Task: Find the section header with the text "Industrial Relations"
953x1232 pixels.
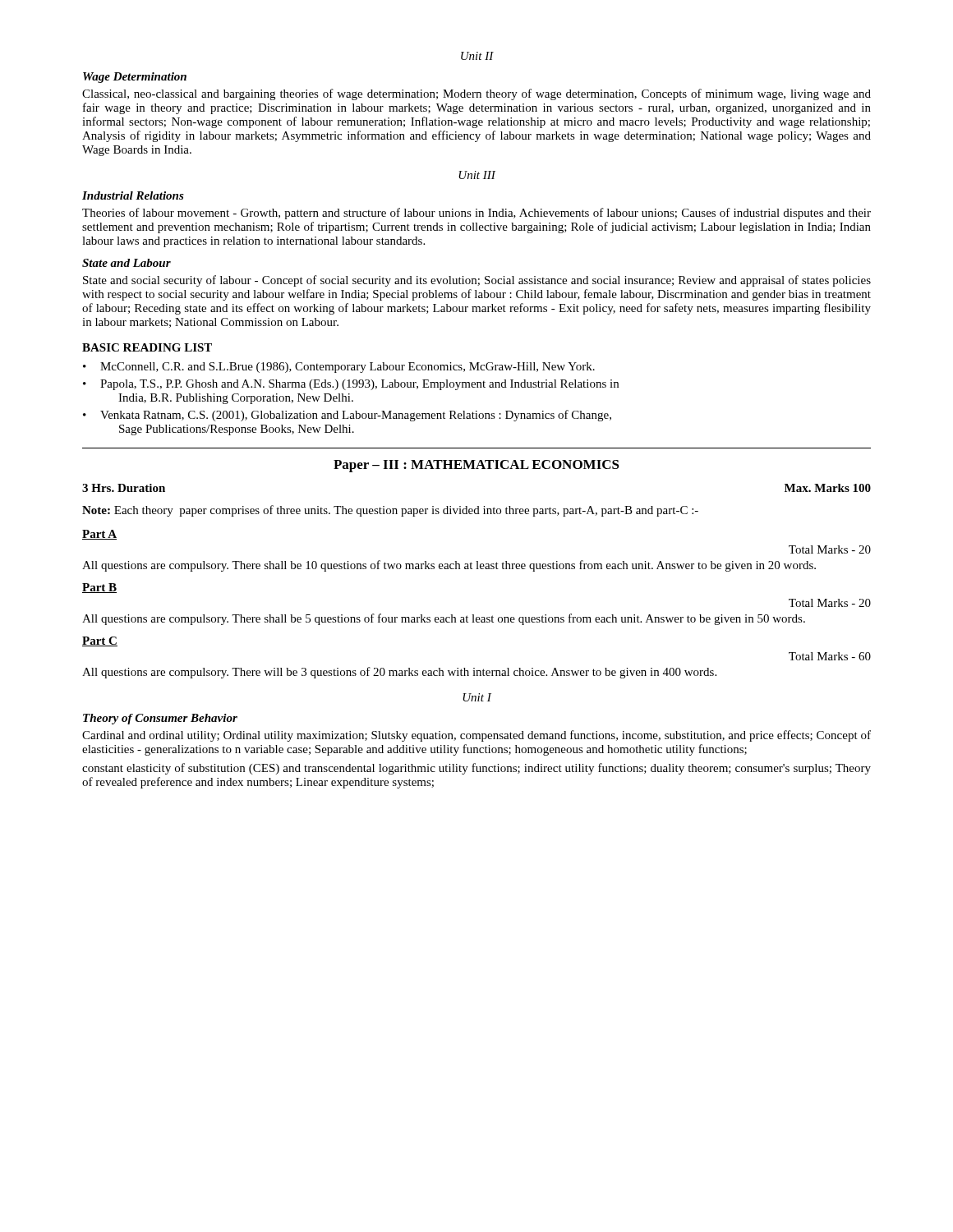Action: click(133, 195)
